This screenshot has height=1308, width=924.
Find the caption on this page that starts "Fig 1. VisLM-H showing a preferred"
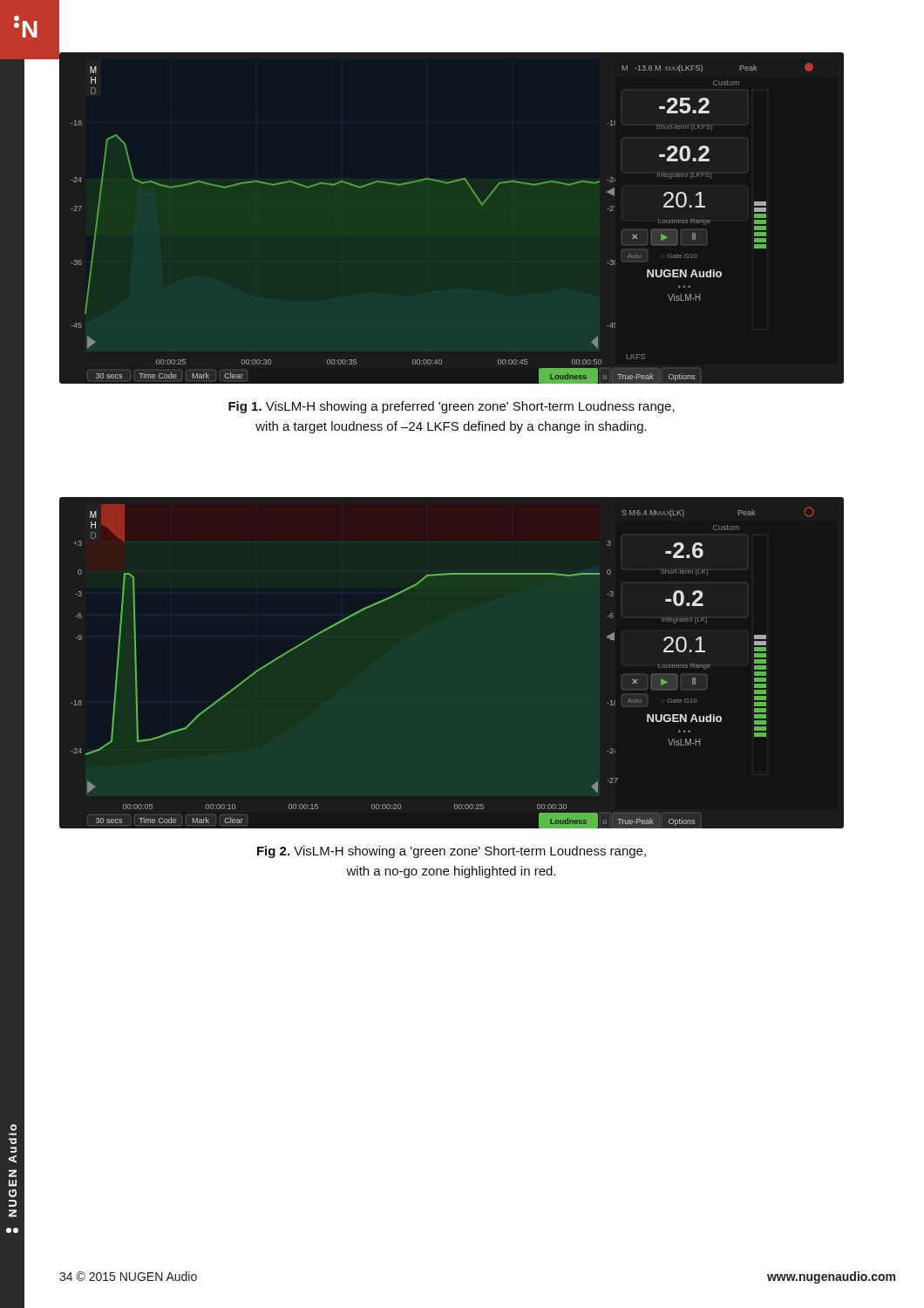(452, 416)
